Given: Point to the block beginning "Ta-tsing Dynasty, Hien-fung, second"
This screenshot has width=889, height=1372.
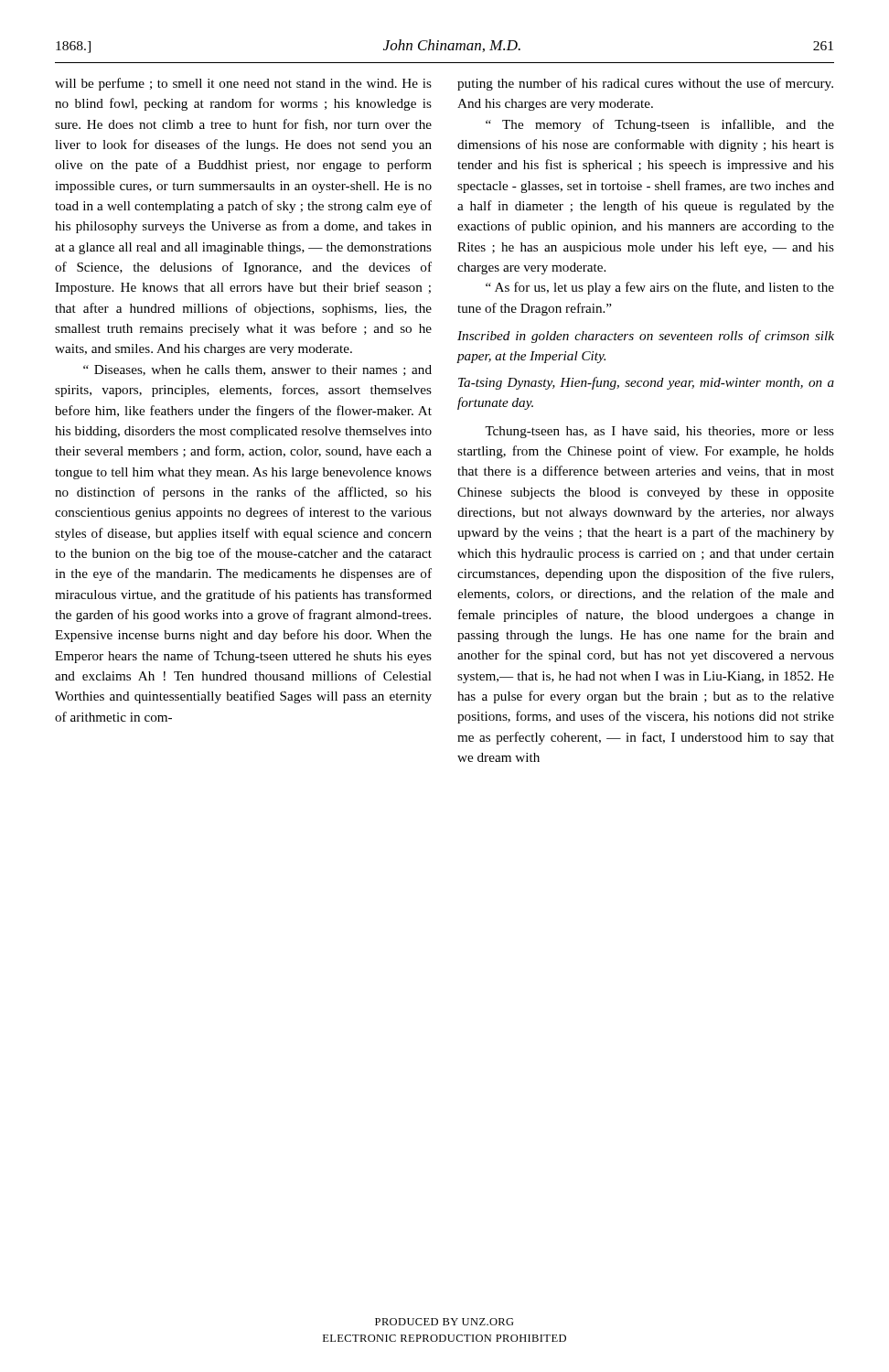Looking at the screenshot, I should pyautogui.click(x=646, y=392).
